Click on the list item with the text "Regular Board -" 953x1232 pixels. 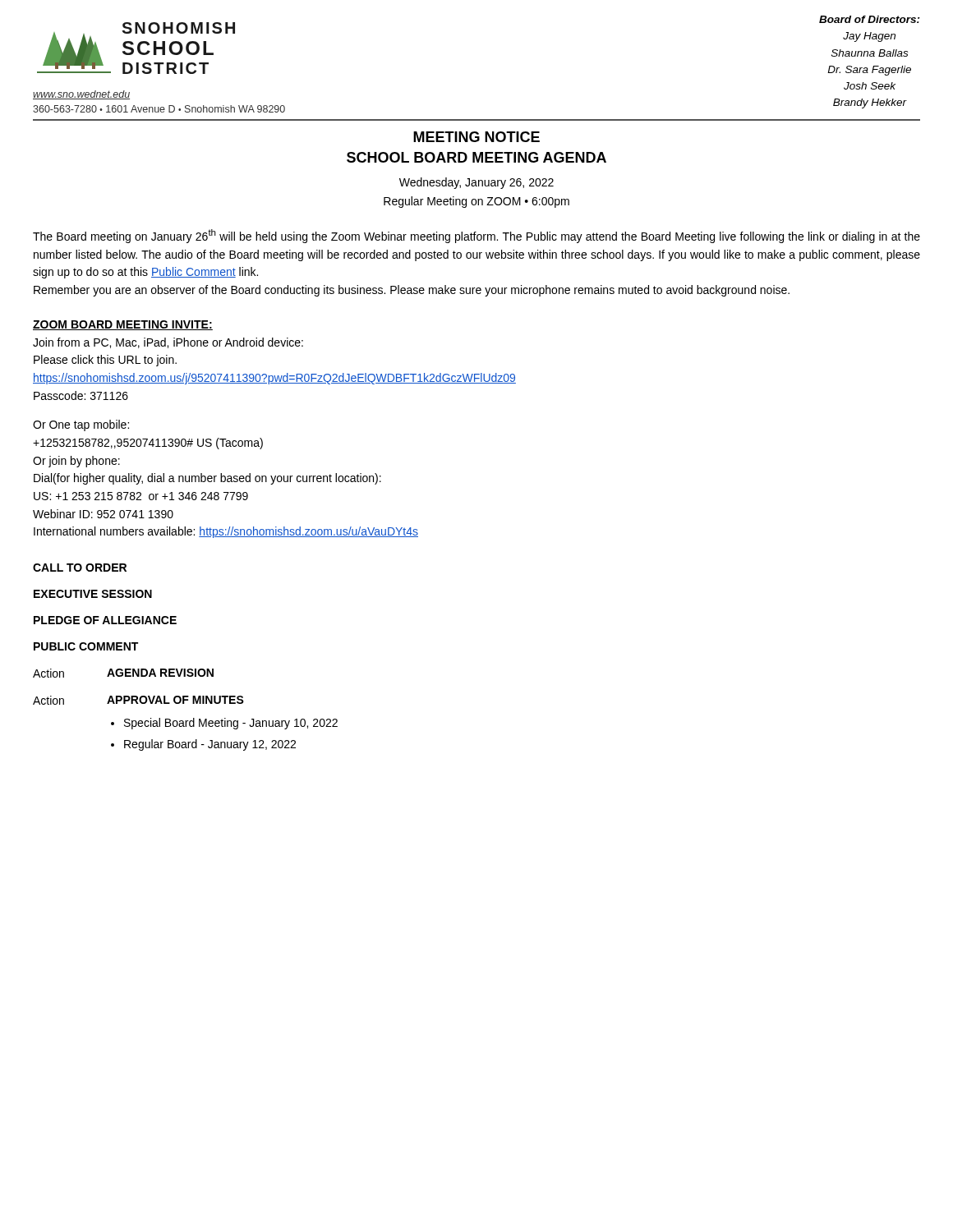(x=210, y=744)
